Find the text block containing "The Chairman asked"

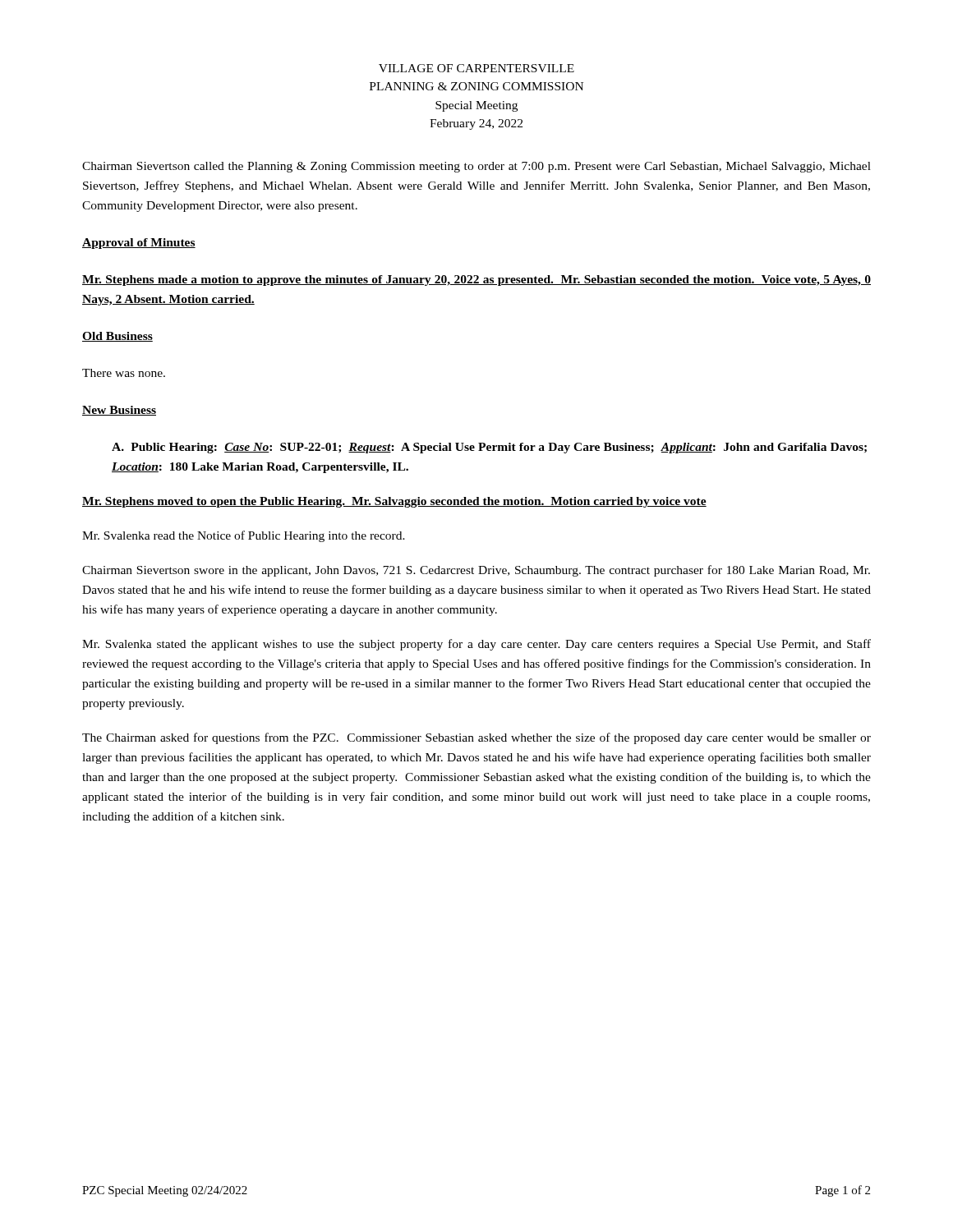click(x=476, y=777)
